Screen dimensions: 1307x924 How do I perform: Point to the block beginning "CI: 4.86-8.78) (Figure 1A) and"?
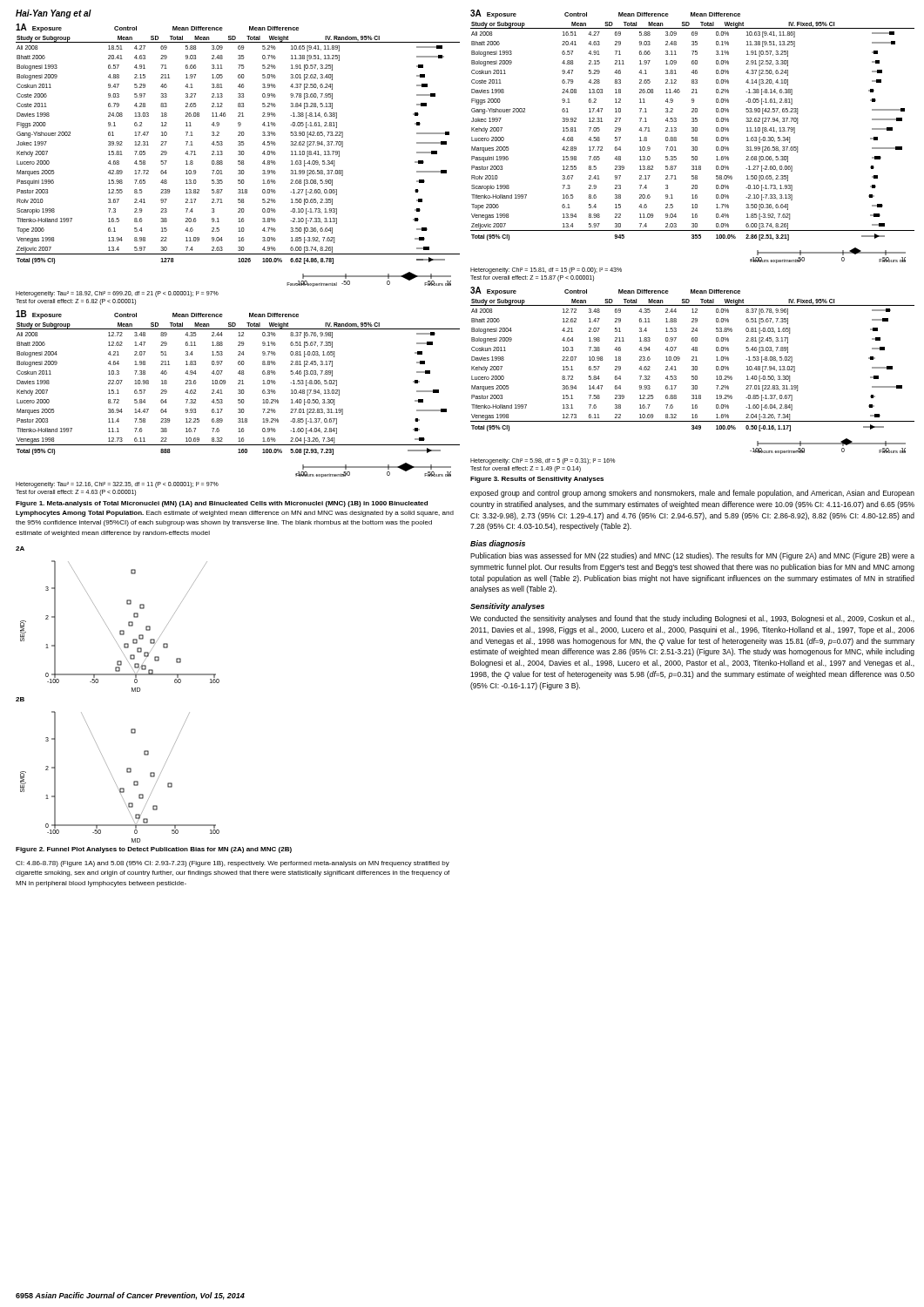[233, 873]
